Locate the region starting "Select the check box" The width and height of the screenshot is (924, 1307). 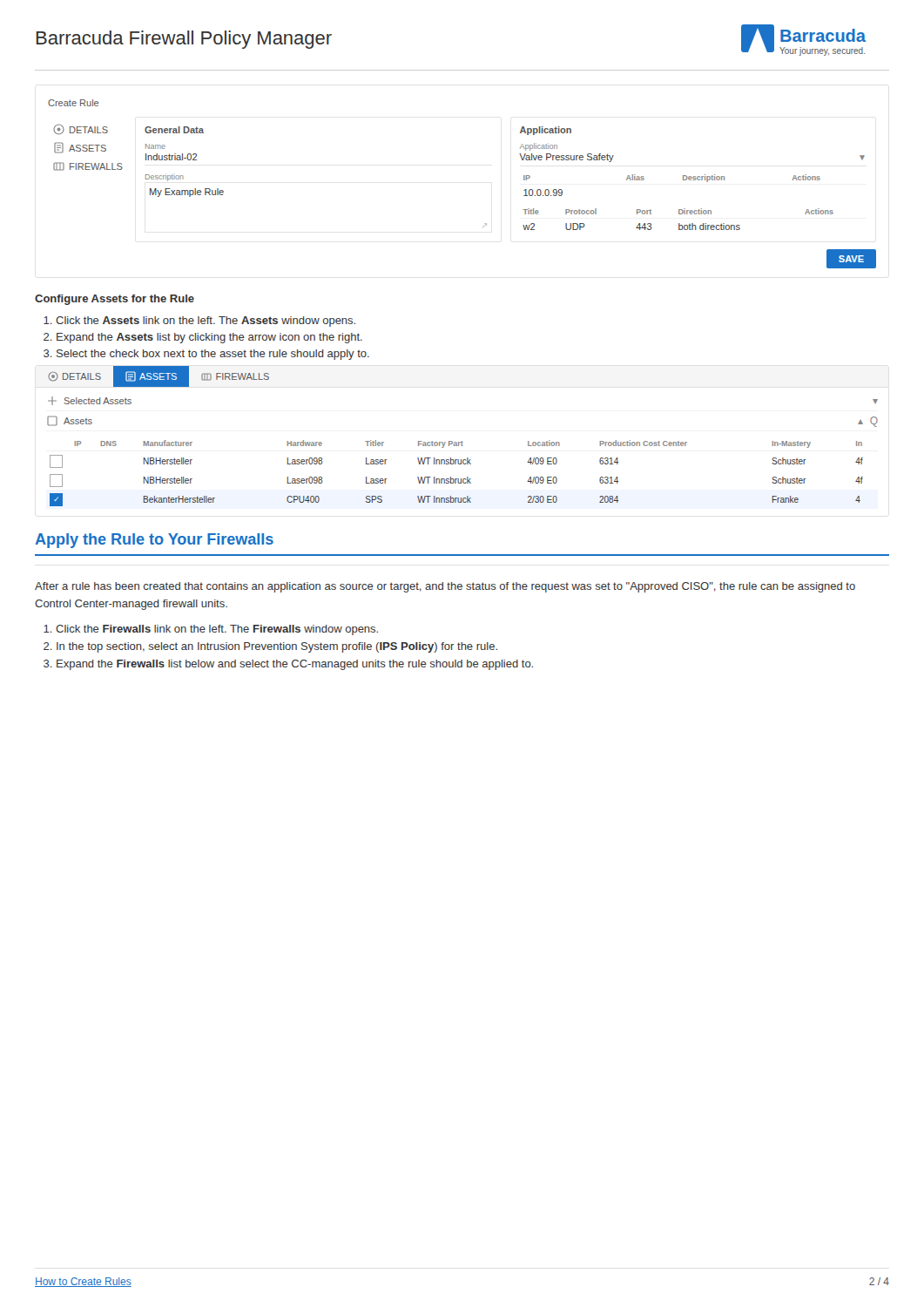pos(213,353)
